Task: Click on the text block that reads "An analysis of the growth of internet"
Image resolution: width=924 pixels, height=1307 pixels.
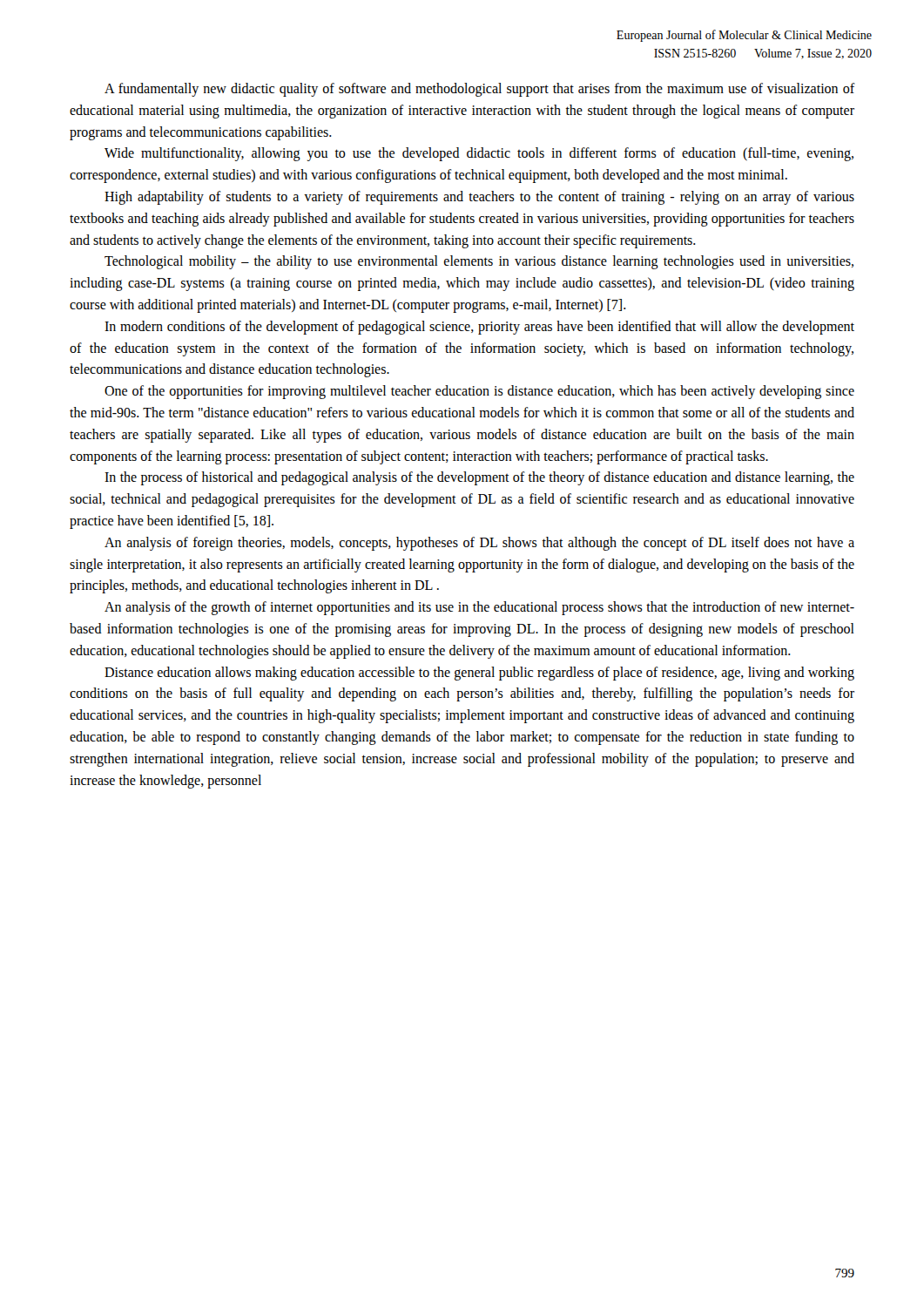Action: tap(462, 629)
